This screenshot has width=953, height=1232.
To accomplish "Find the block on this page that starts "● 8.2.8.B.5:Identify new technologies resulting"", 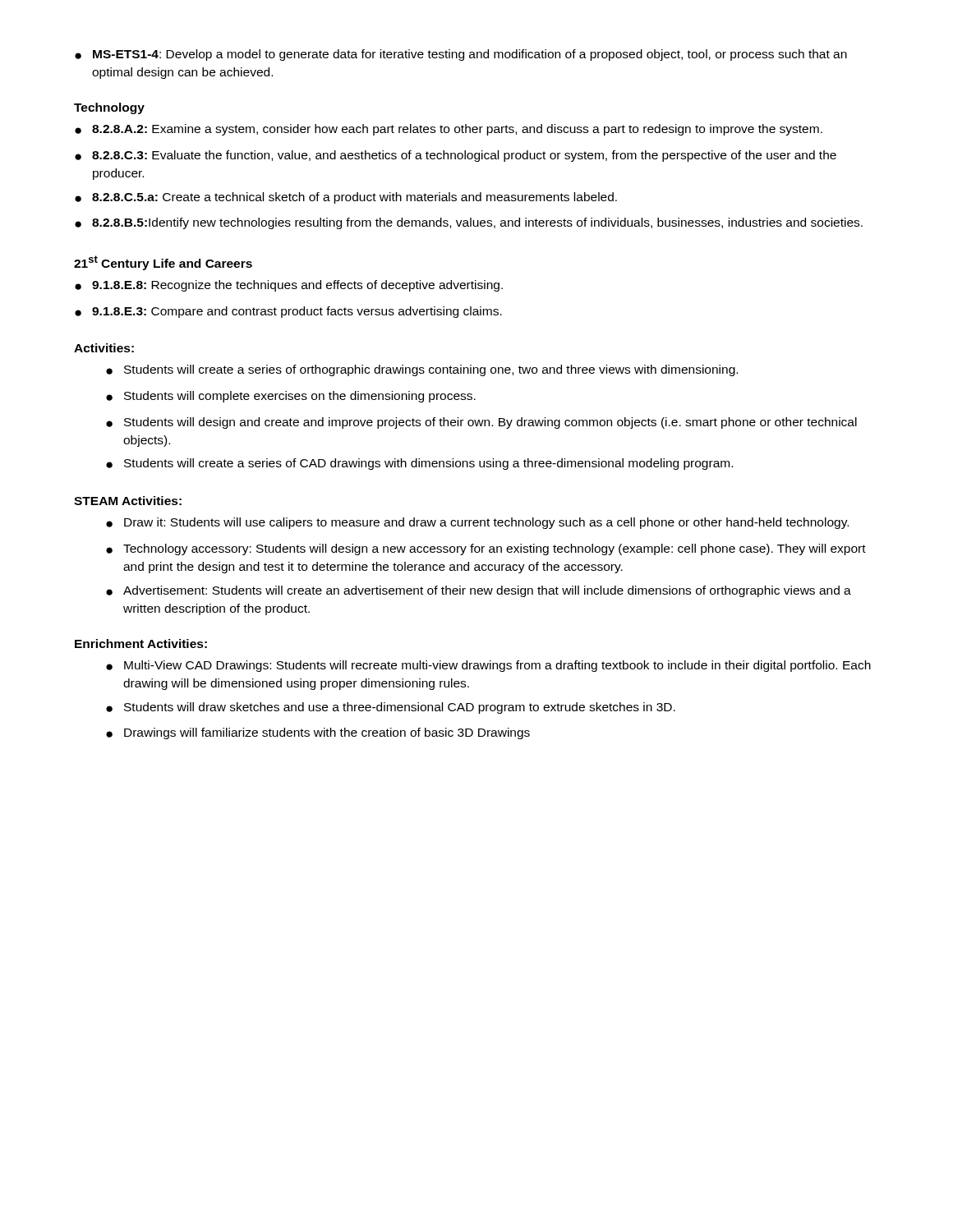I will [x=476, y=224].
